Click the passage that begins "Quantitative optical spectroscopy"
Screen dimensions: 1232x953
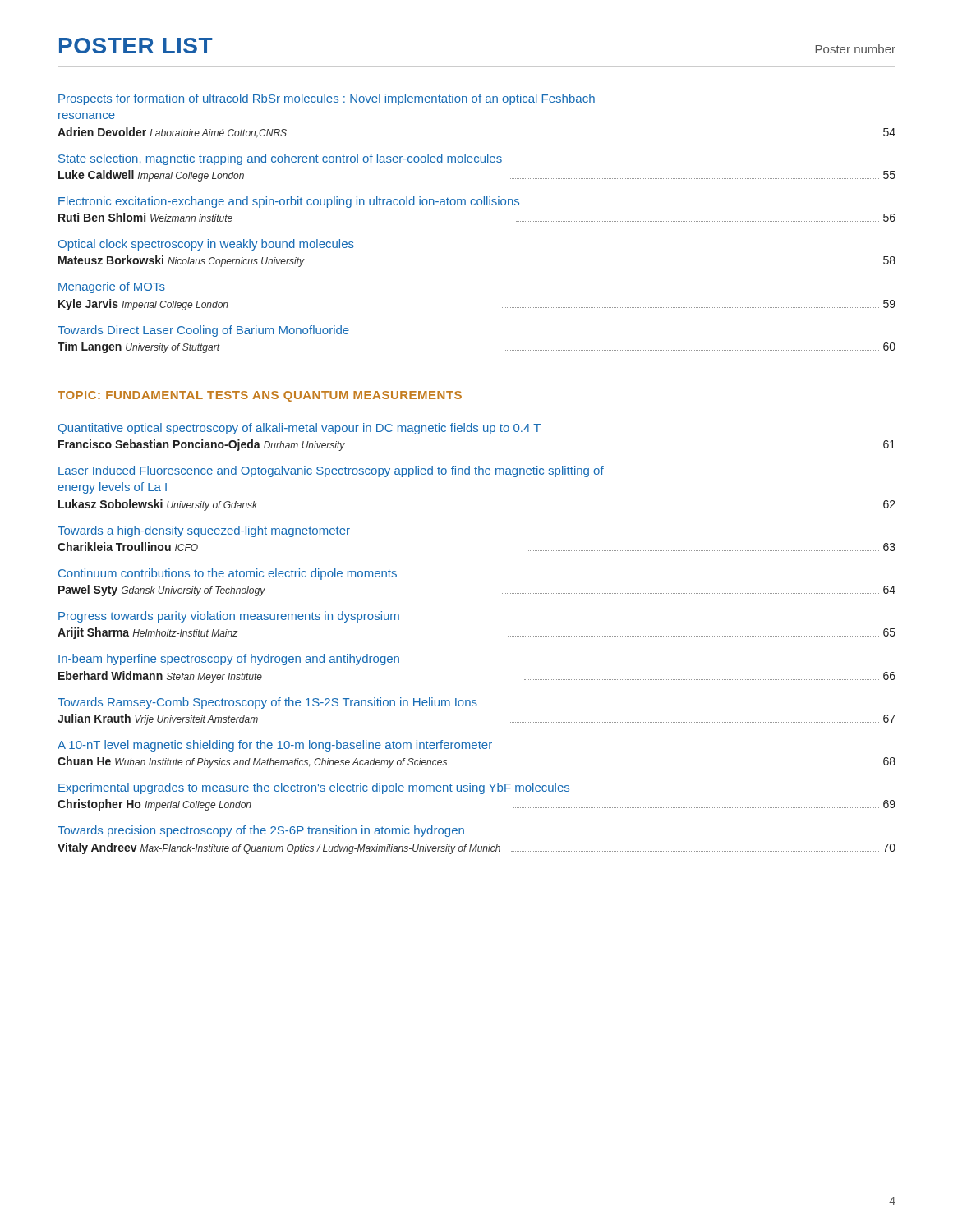pos(476,435)
